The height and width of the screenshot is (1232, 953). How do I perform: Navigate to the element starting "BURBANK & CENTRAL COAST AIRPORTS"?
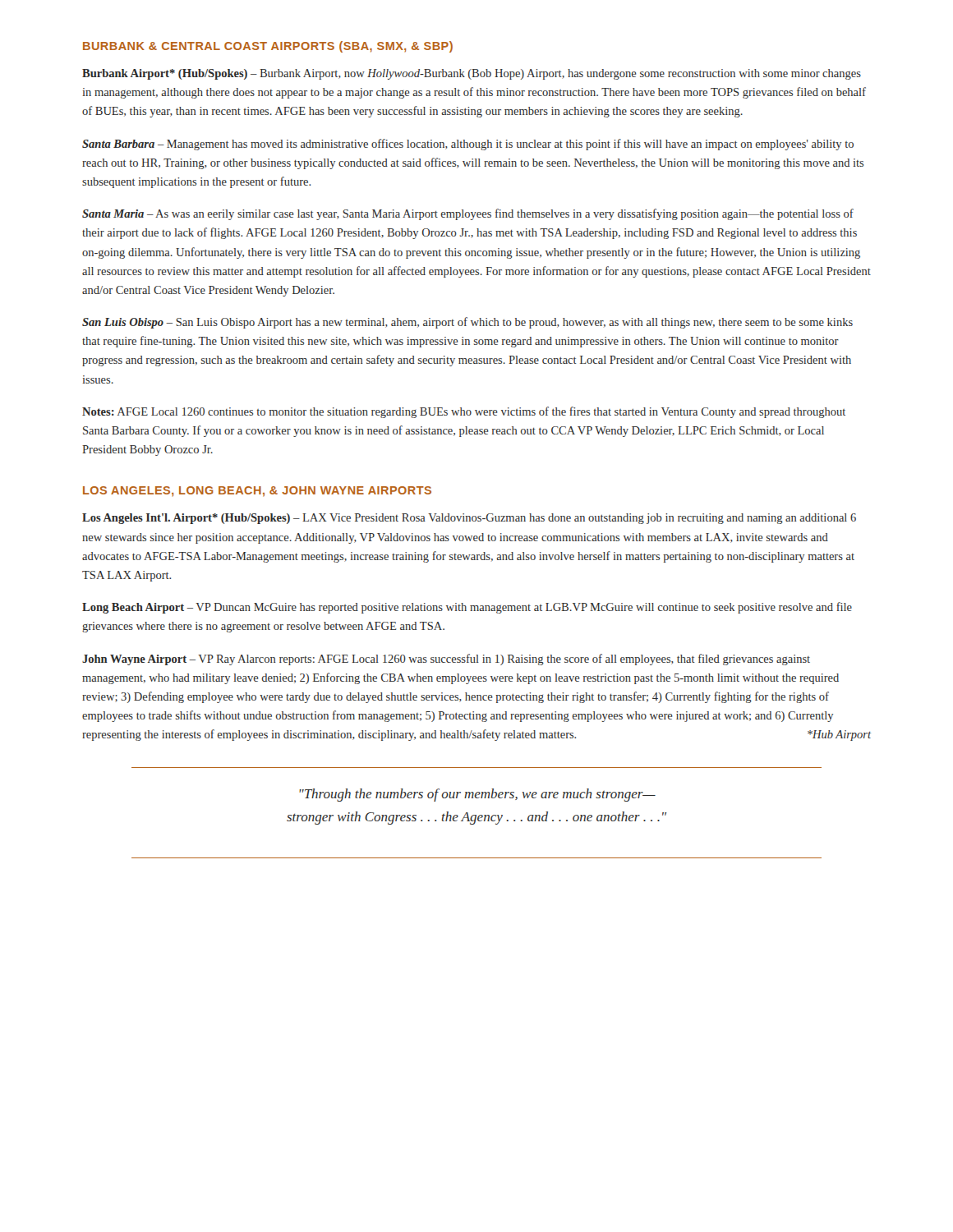(268, 46)
